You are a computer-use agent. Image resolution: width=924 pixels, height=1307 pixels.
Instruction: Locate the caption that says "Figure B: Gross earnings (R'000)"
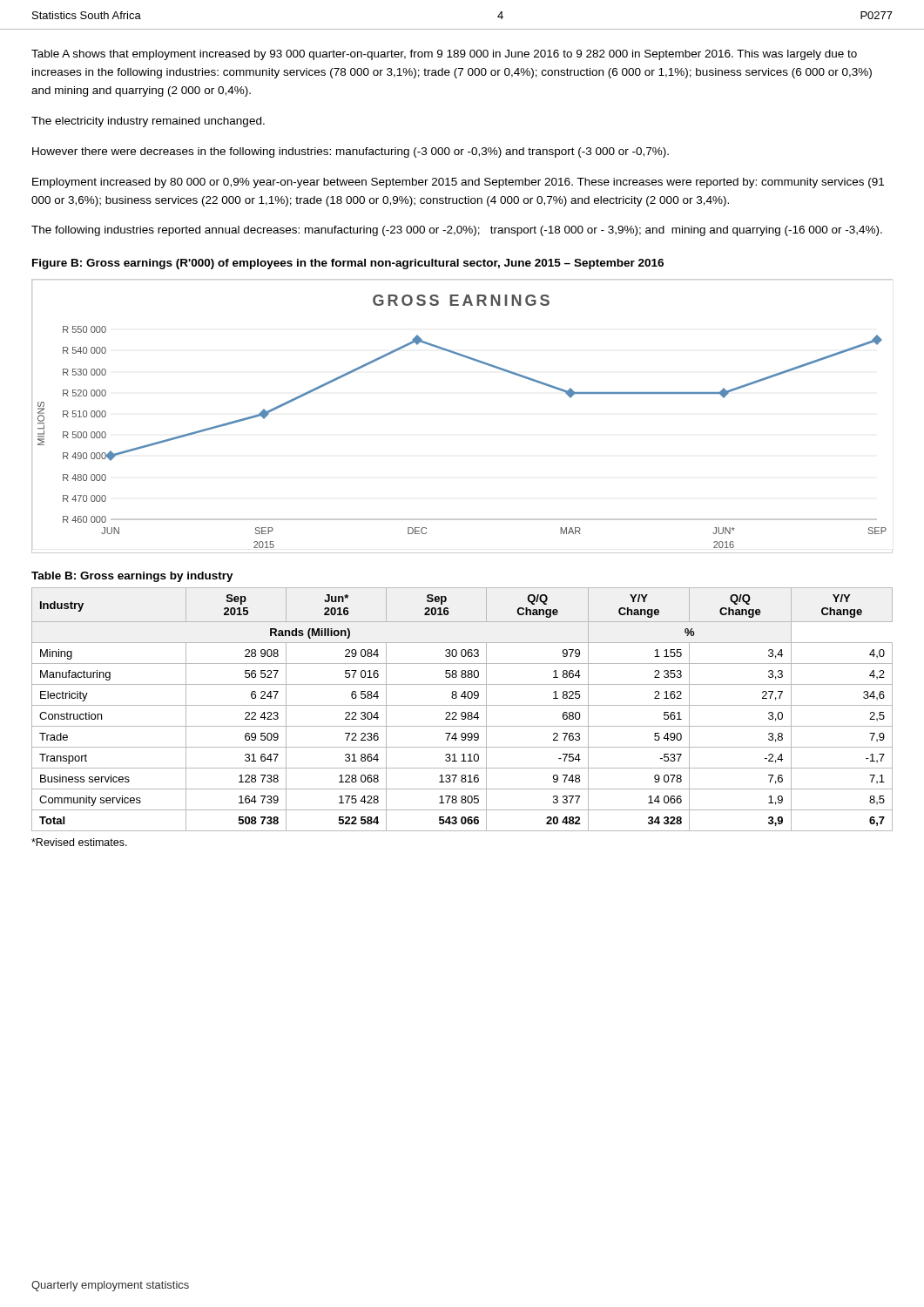click(x=348, y=263)
